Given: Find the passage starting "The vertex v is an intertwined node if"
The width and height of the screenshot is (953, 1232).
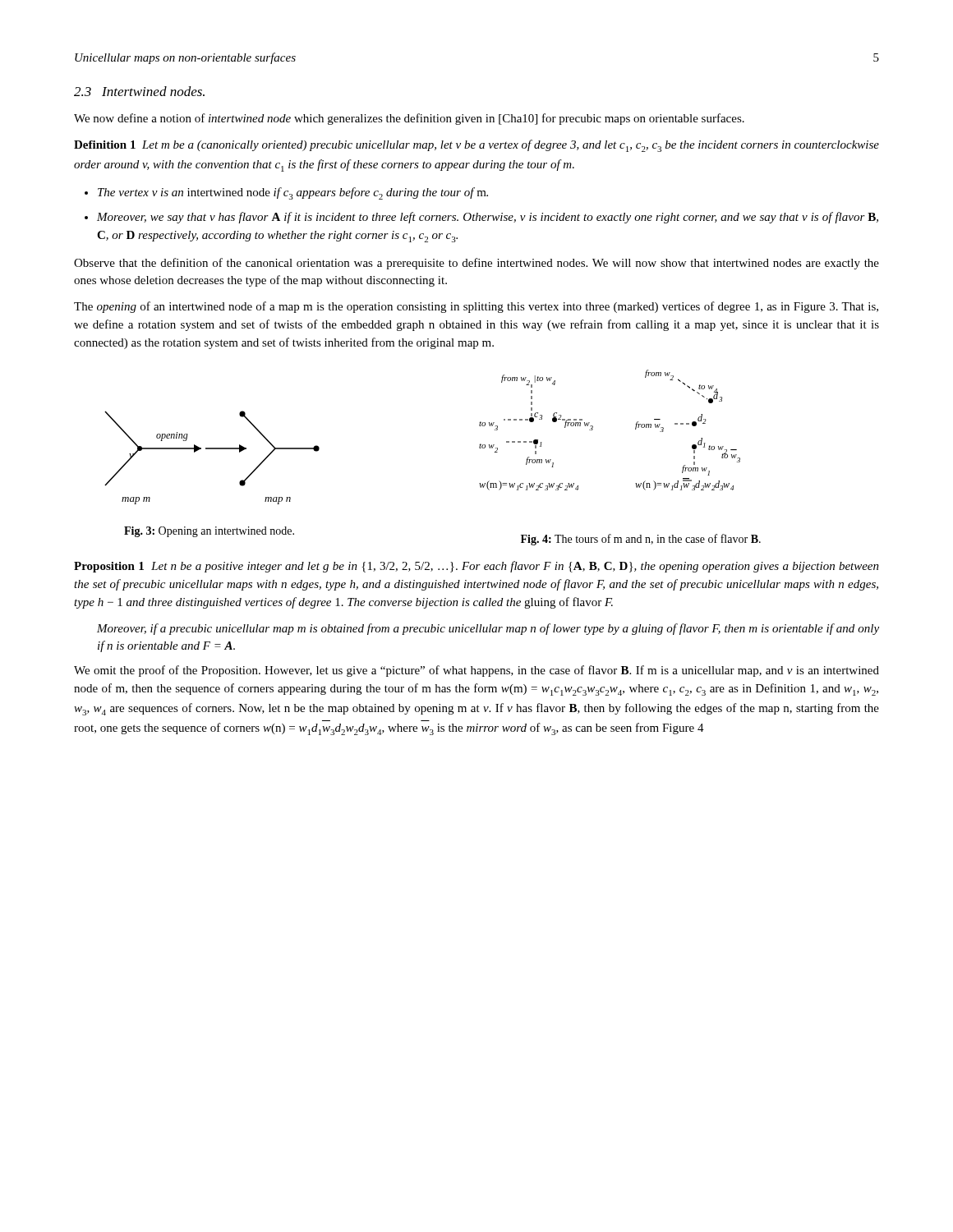Looking at the screenshot, I should coord(293,193).
